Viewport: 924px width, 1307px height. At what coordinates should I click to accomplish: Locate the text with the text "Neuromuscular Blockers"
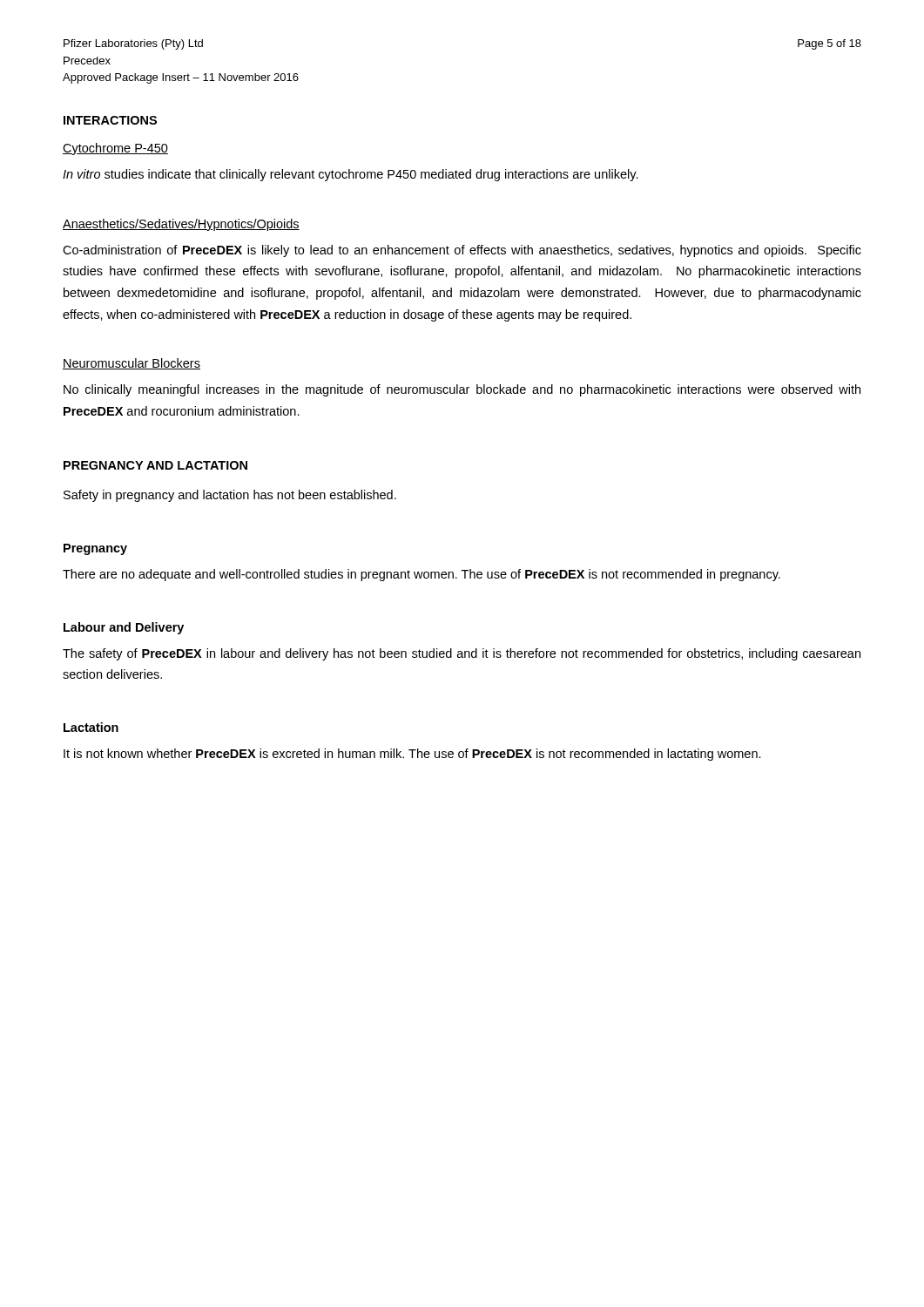131,364
